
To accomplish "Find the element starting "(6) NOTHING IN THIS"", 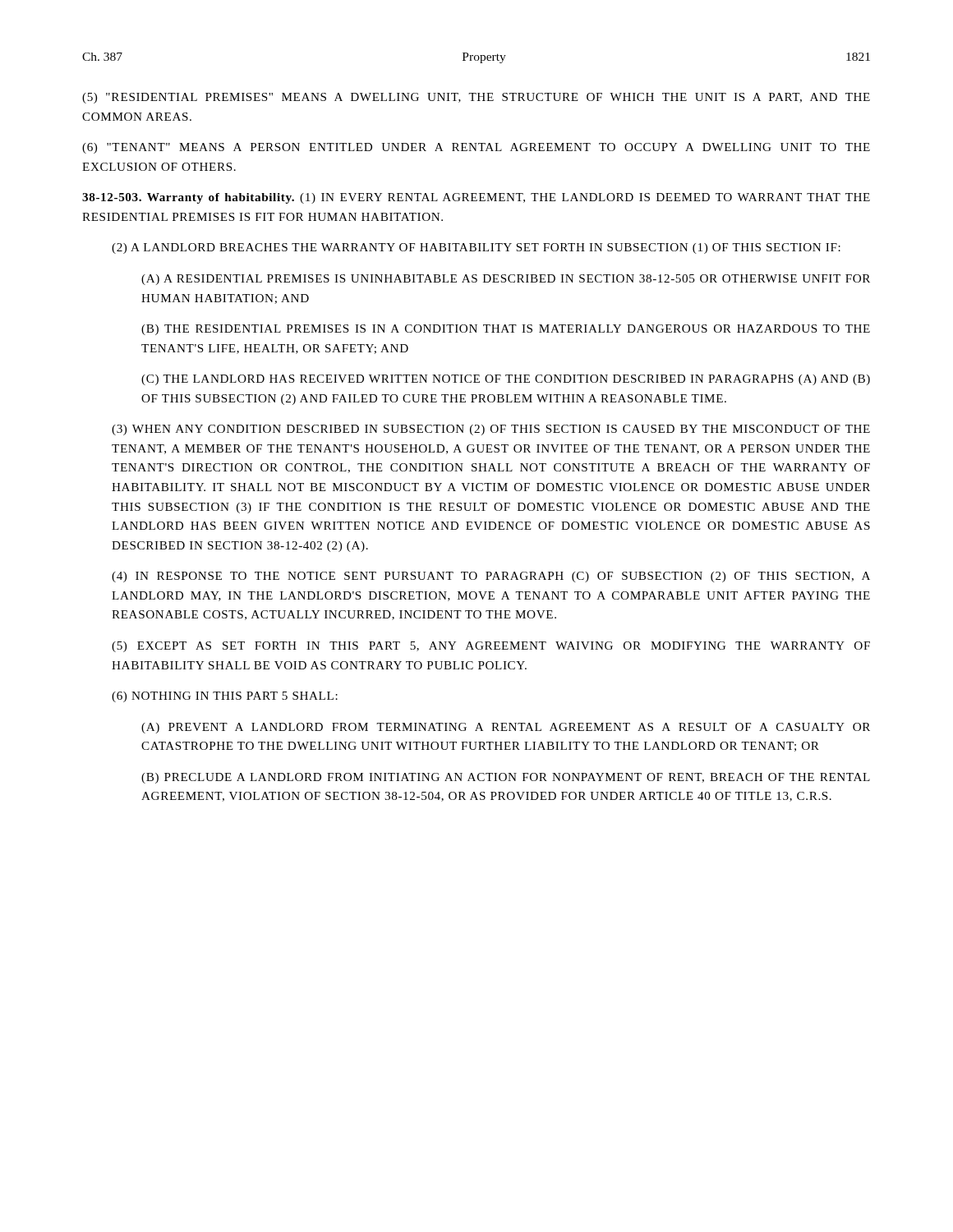I will pyautogui.click(x=225, y=695).
